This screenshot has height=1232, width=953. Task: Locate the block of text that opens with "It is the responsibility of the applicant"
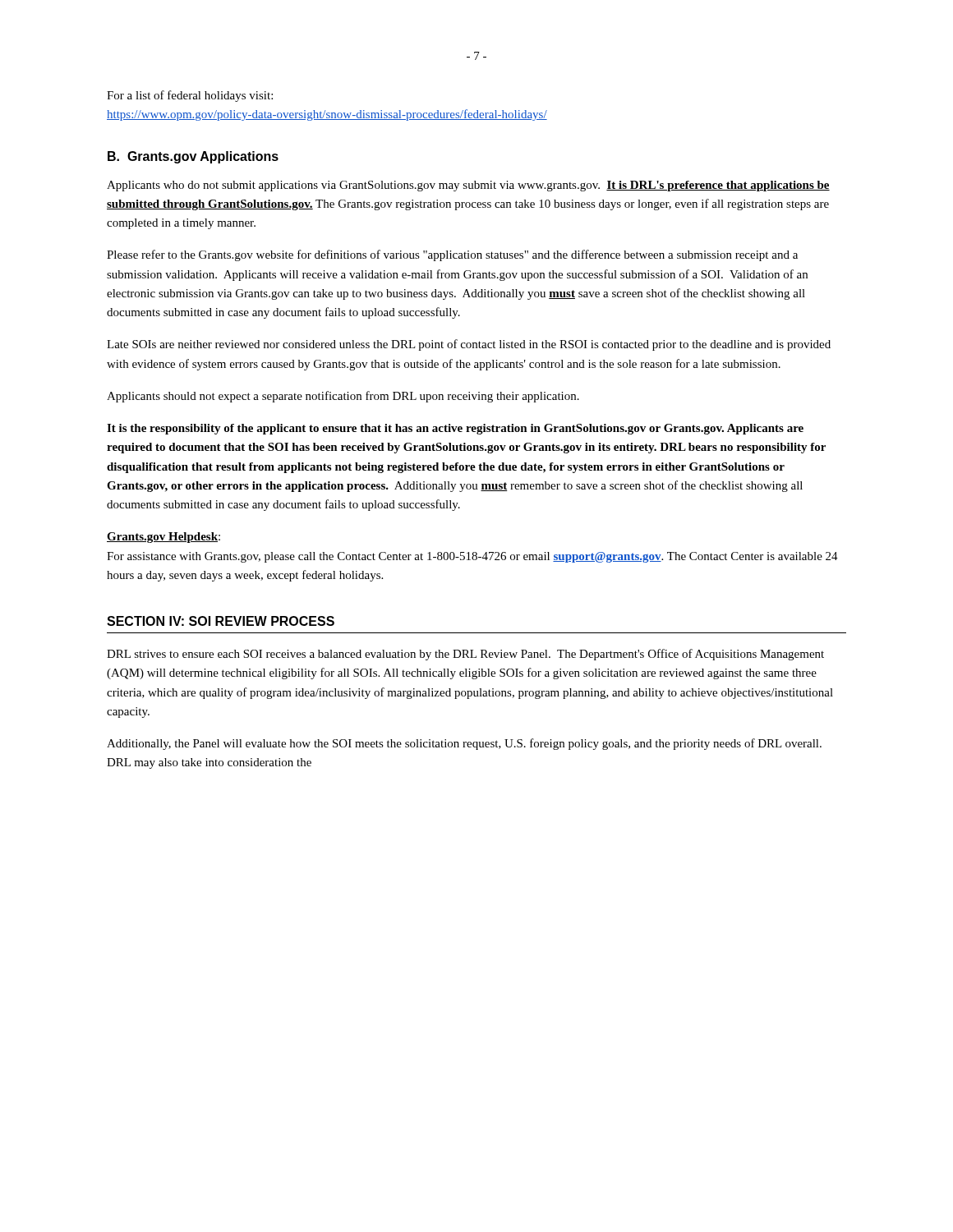tap(466, 466)
